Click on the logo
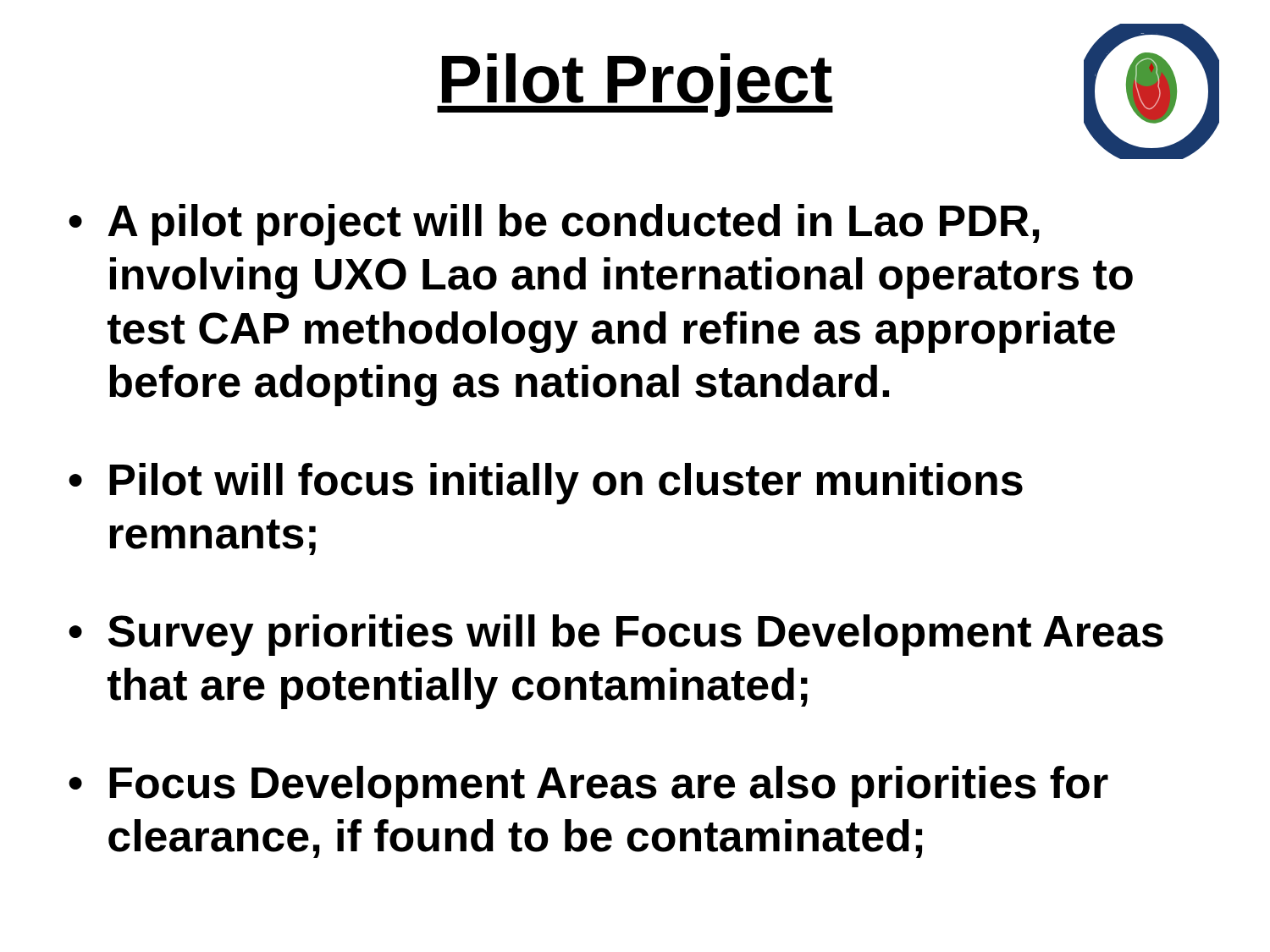Image resolution: width=1270 pixels, height=952 pixels. 1151,91
